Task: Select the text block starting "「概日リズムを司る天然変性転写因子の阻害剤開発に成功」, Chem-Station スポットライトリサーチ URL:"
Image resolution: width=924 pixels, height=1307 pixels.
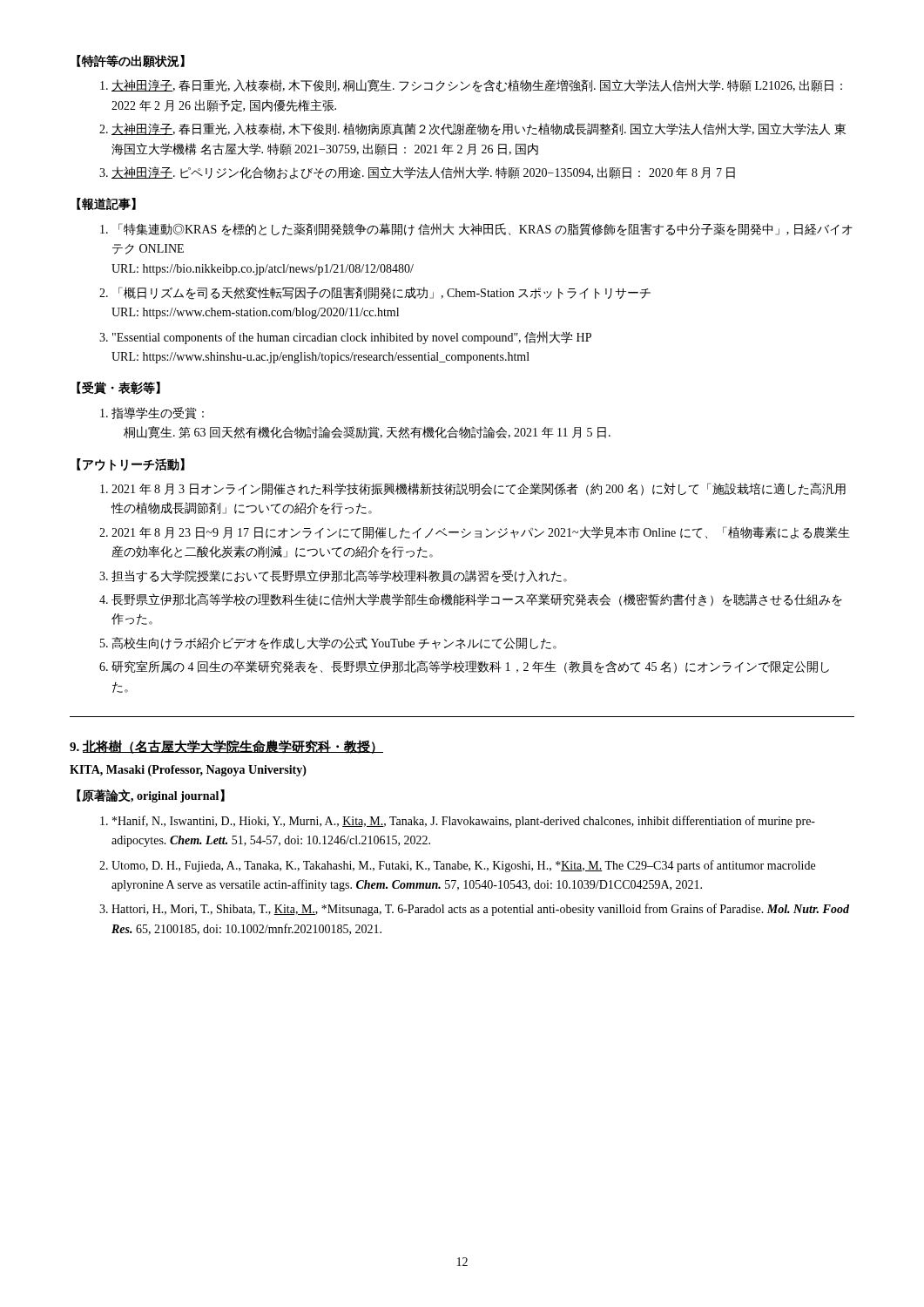Action: (x=382, y=303)
